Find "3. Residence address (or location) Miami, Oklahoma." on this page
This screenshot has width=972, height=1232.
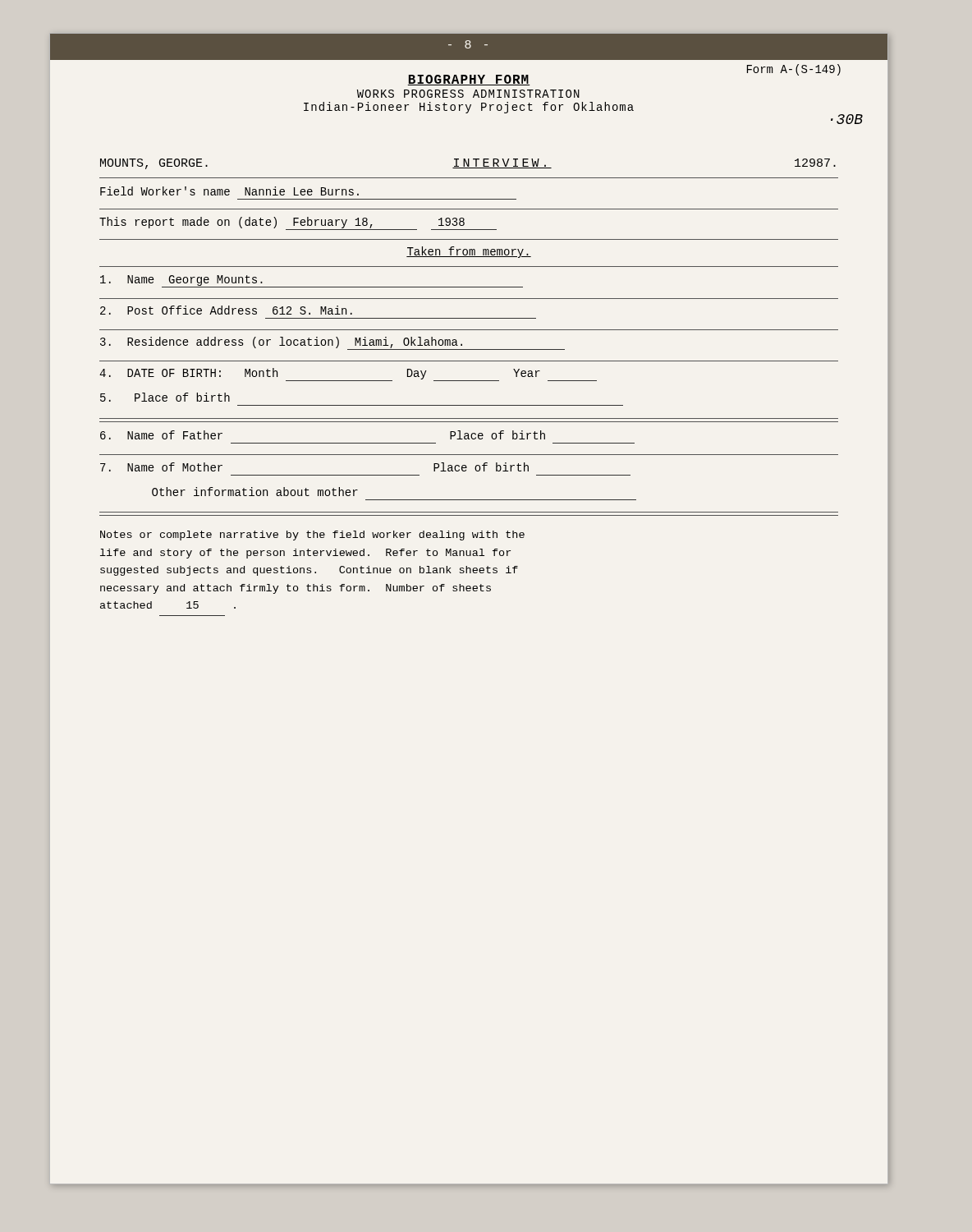tap(332, 343)
